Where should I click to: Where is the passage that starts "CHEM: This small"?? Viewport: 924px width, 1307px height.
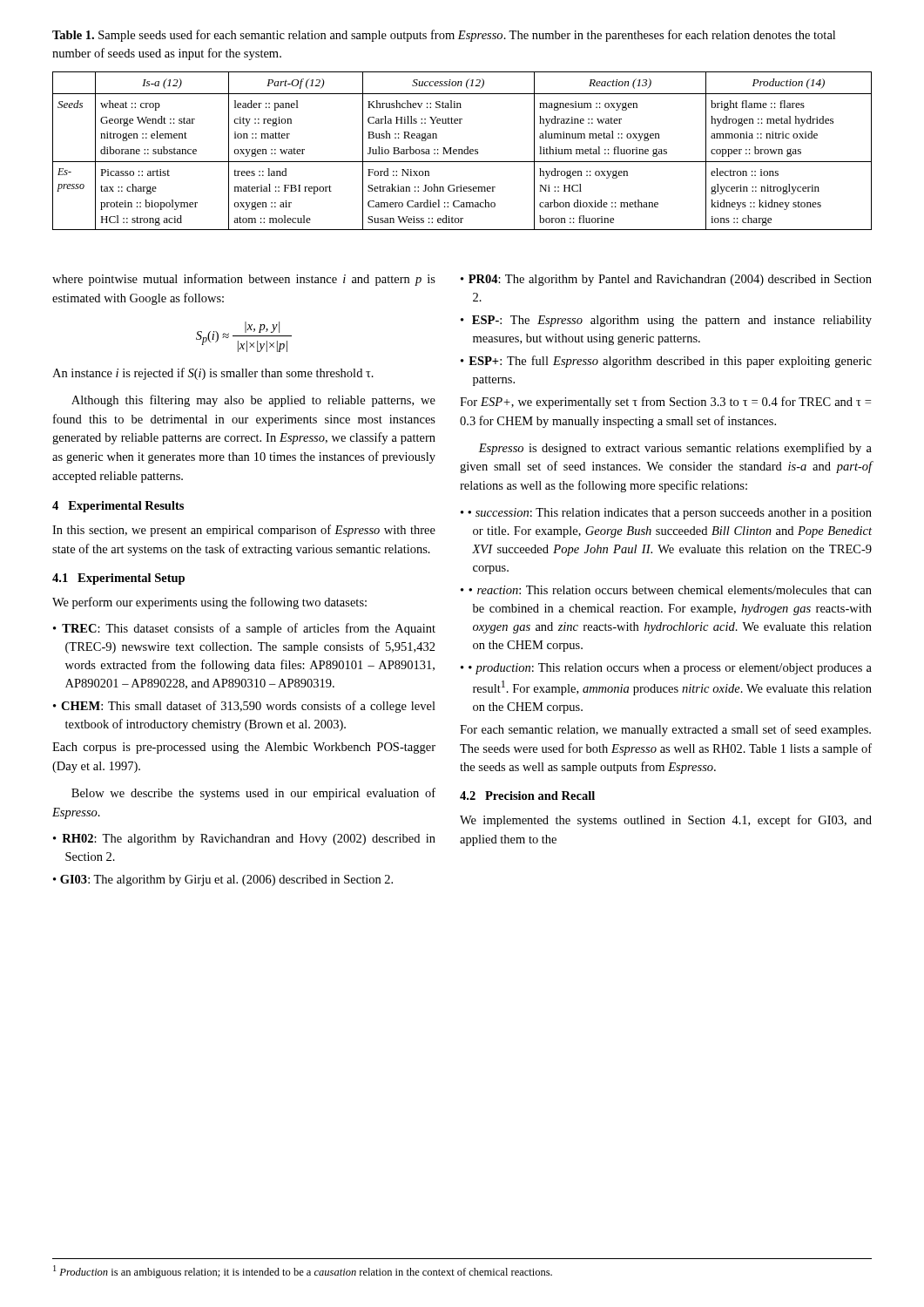point(248,715)
